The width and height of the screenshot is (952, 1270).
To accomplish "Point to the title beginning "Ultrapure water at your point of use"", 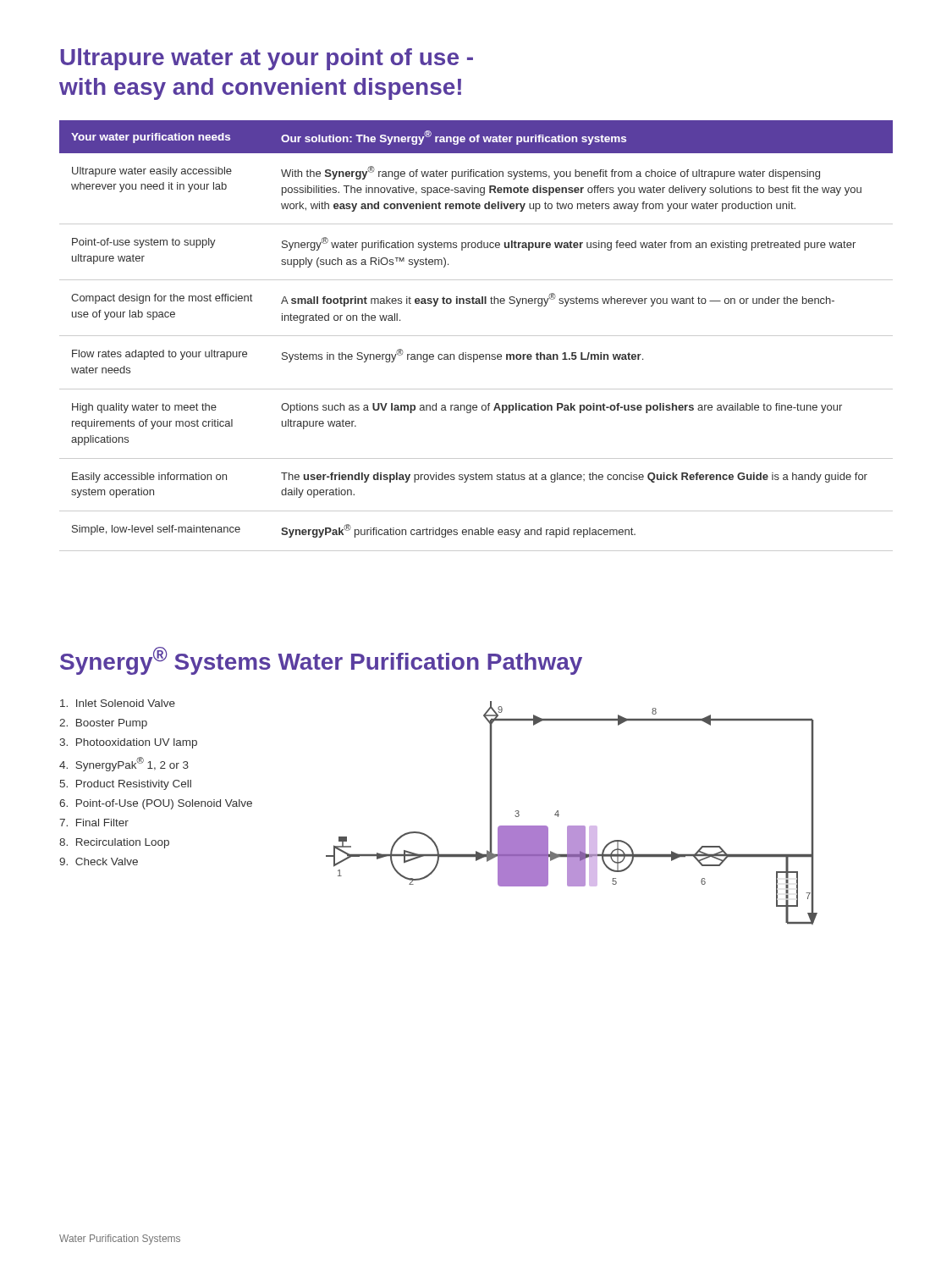I will point(267,72).
